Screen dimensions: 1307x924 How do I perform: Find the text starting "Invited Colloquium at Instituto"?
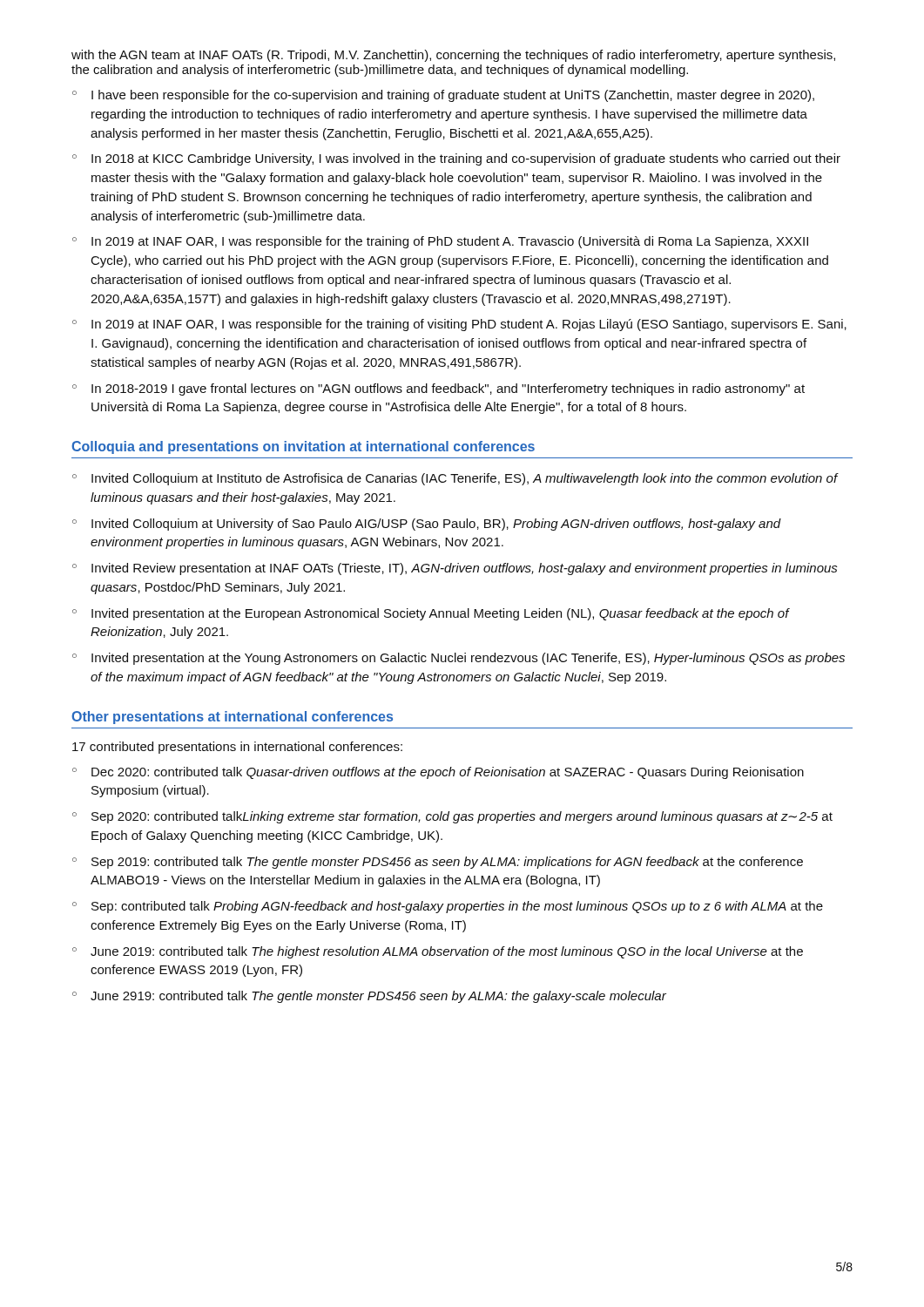[464, 487]
